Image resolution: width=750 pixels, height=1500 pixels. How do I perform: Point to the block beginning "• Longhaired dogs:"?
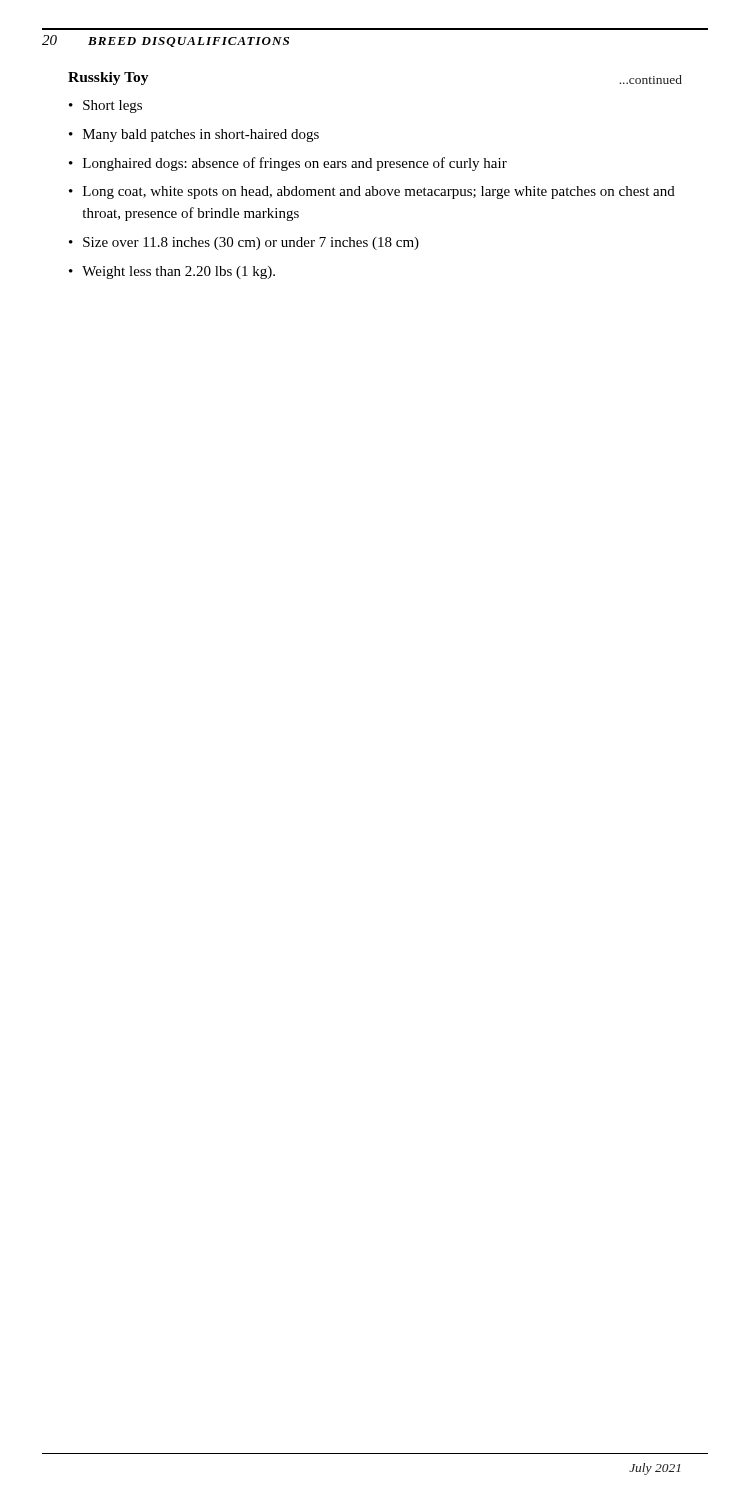(375, 163)
